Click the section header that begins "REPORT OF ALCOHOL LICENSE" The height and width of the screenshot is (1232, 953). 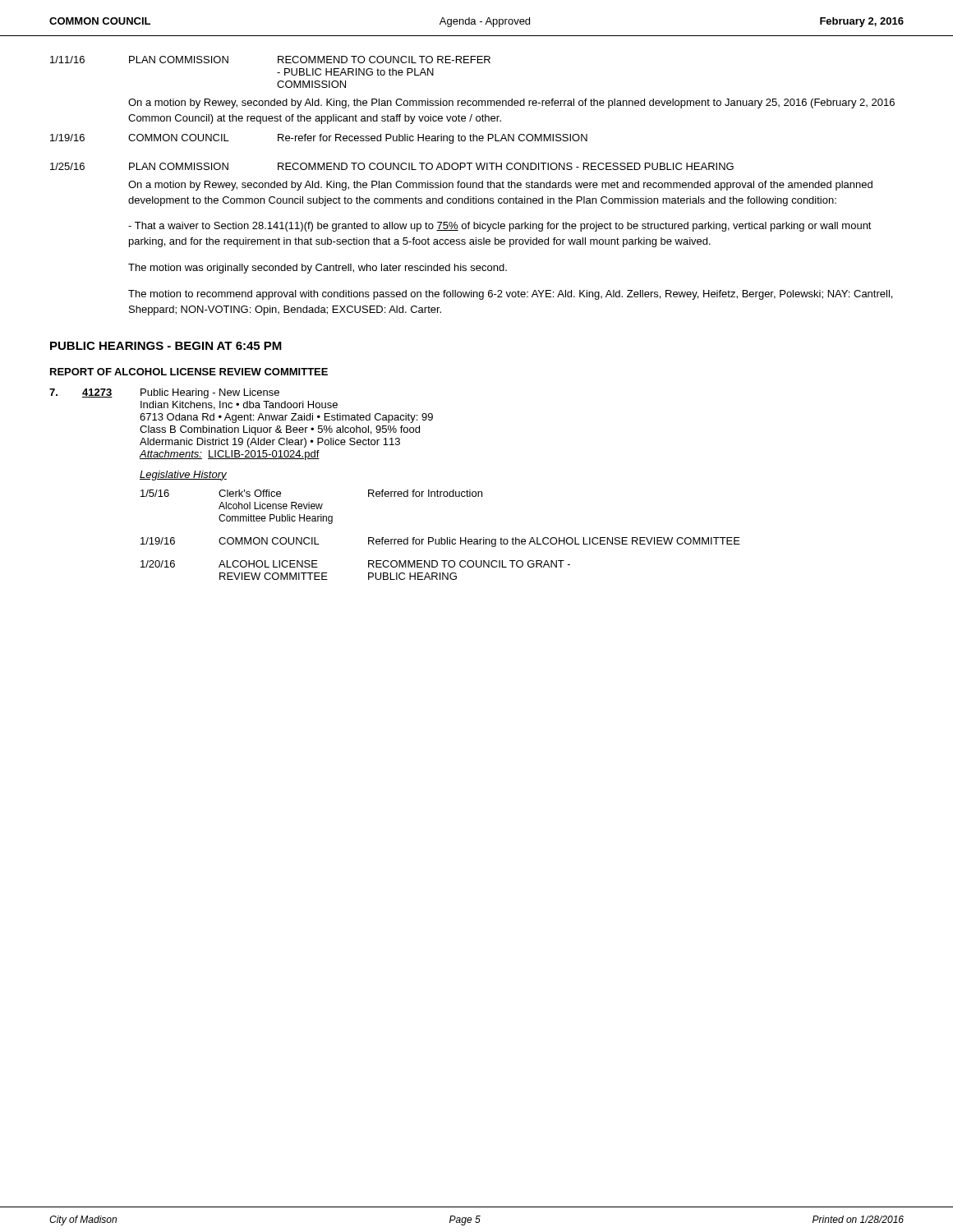(x=189, y=371)
